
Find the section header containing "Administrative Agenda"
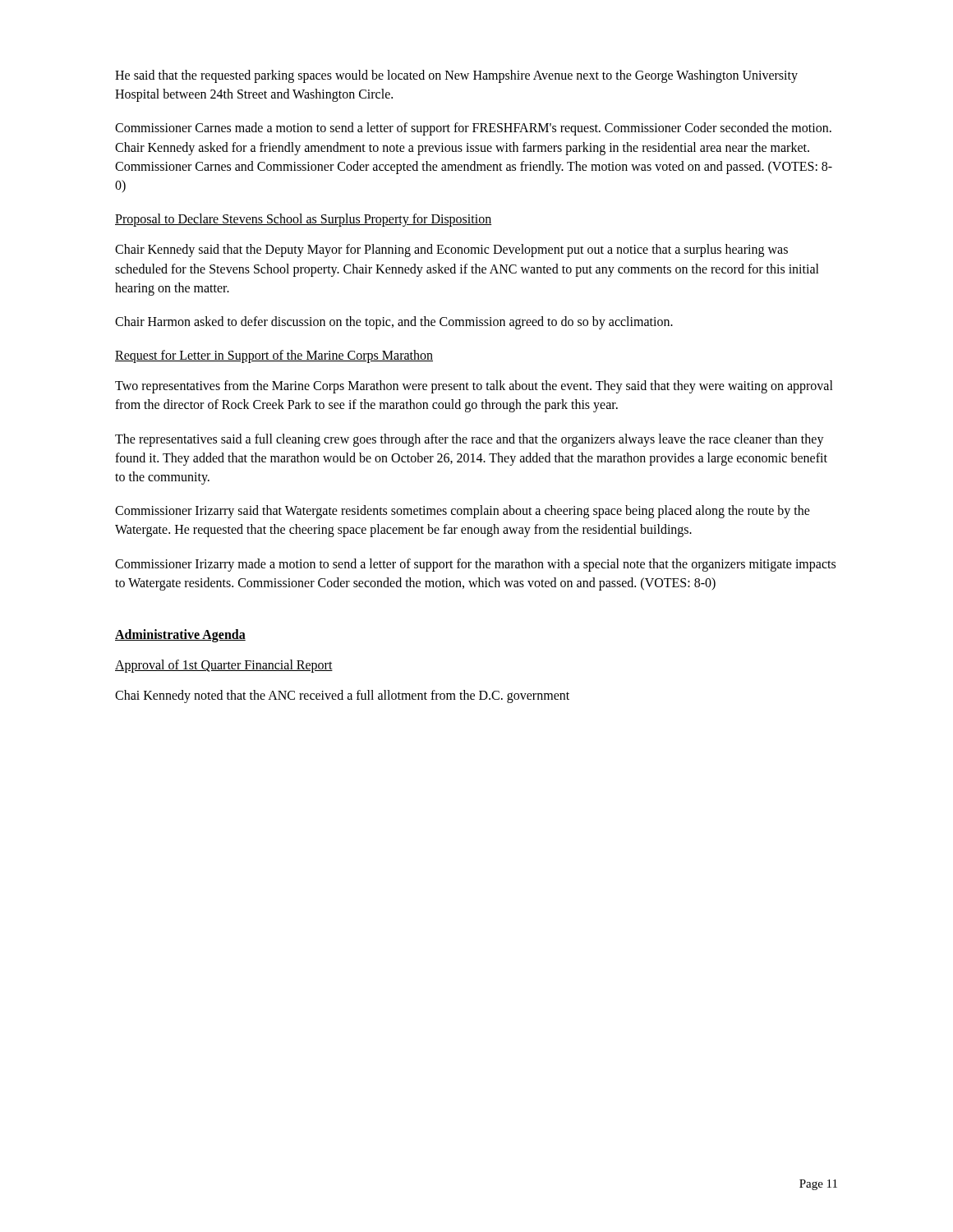click(180, 634)
